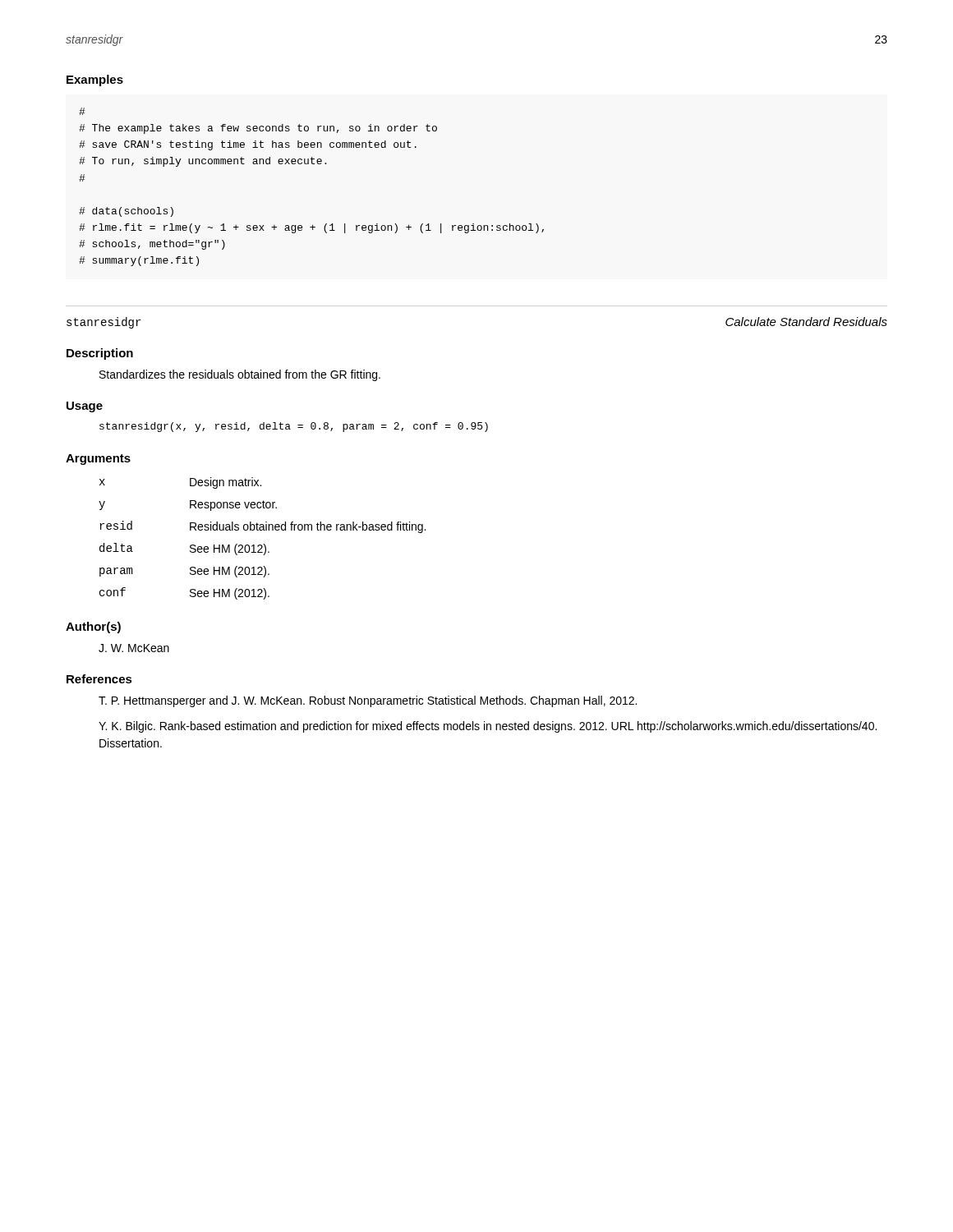The width and height of the screenshot is (953, 1232).
Task: Point to the element starting "Calculate Standard Residuals"
Action: 806,322
